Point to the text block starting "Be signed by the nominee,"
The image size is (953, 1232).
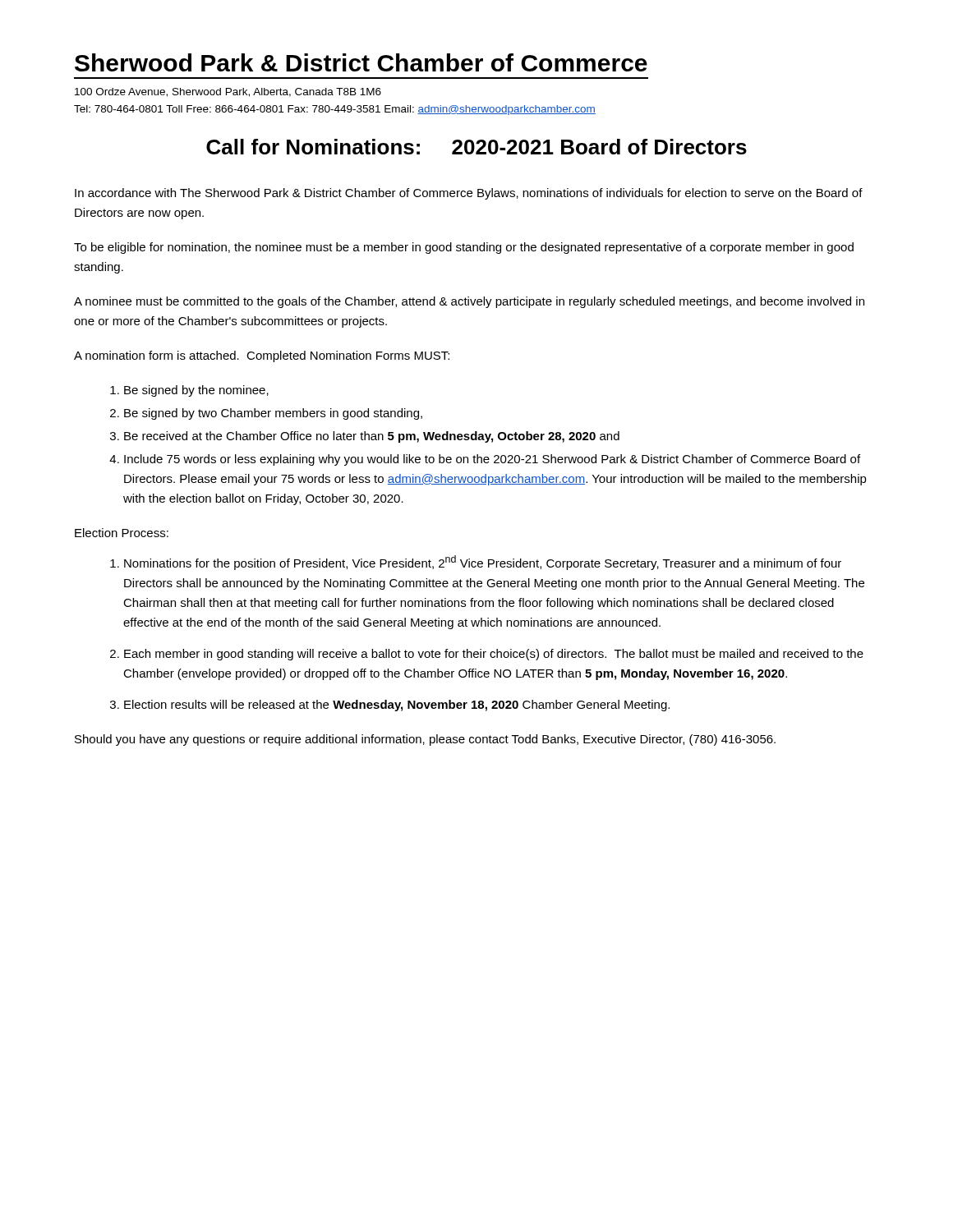[x=196, y=390]
